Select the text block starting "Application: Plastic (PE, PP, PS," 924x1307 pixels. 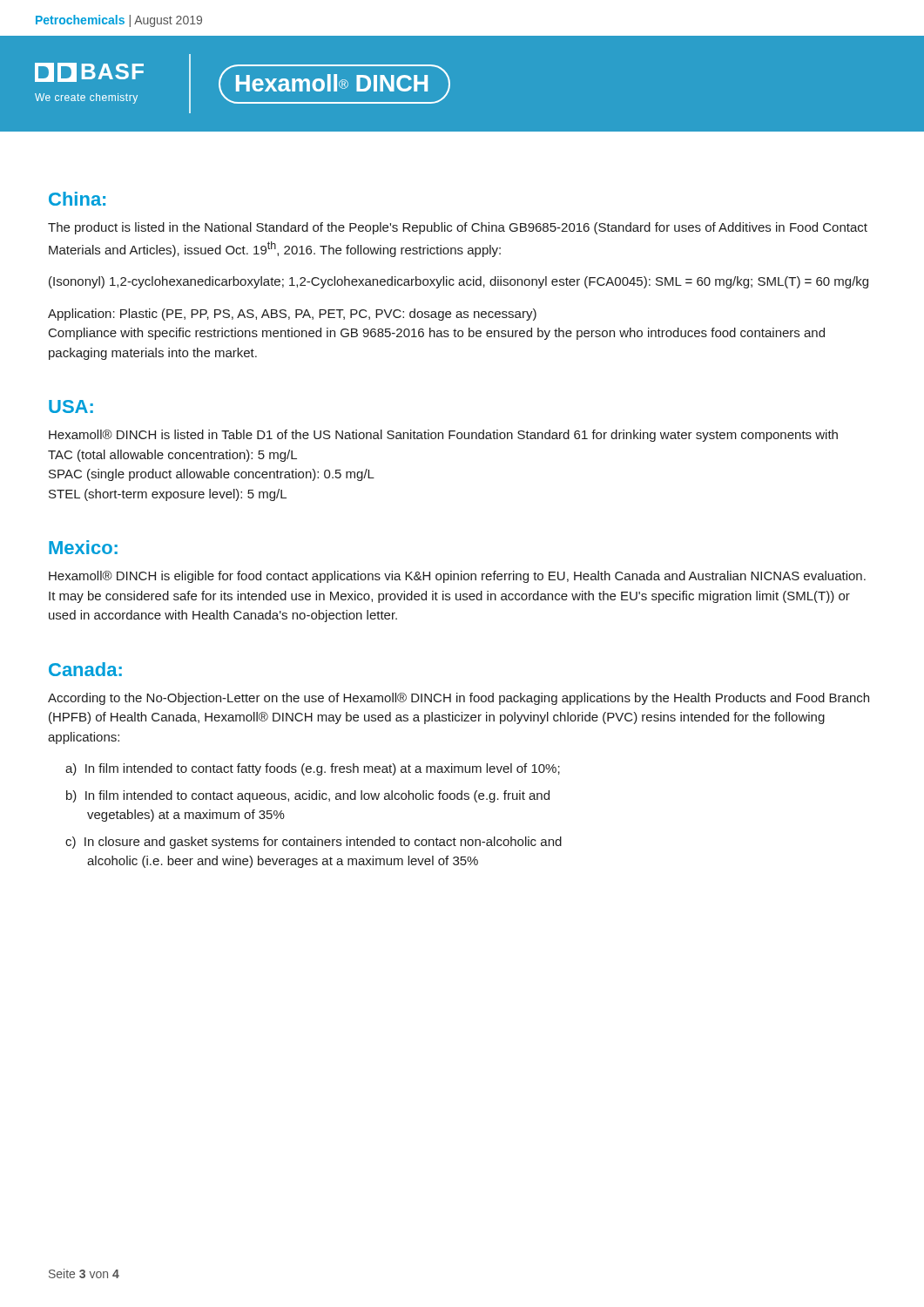437,332
